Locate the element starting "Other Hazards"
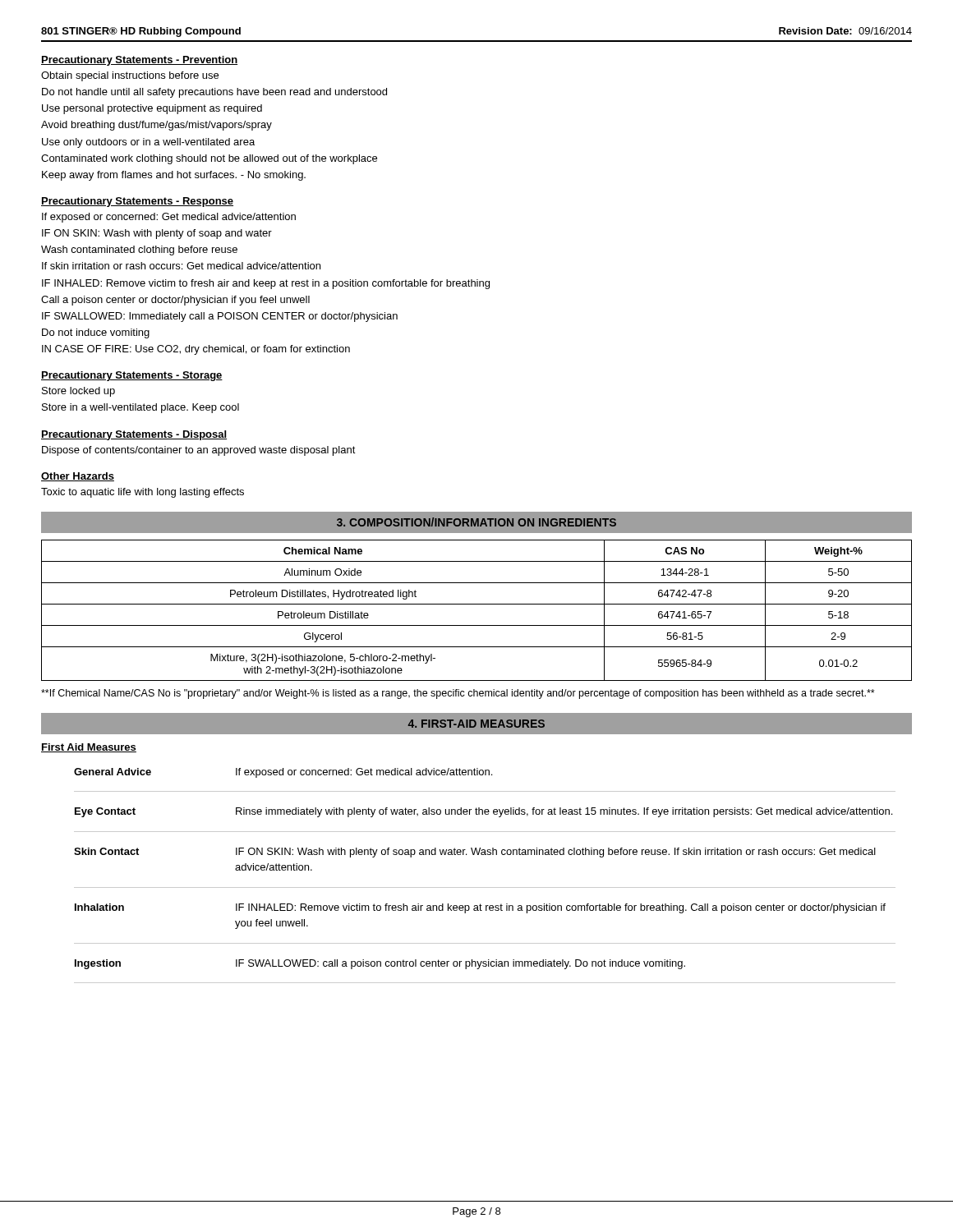Screen dimensions: 1232x953 [x=78, y=476]
